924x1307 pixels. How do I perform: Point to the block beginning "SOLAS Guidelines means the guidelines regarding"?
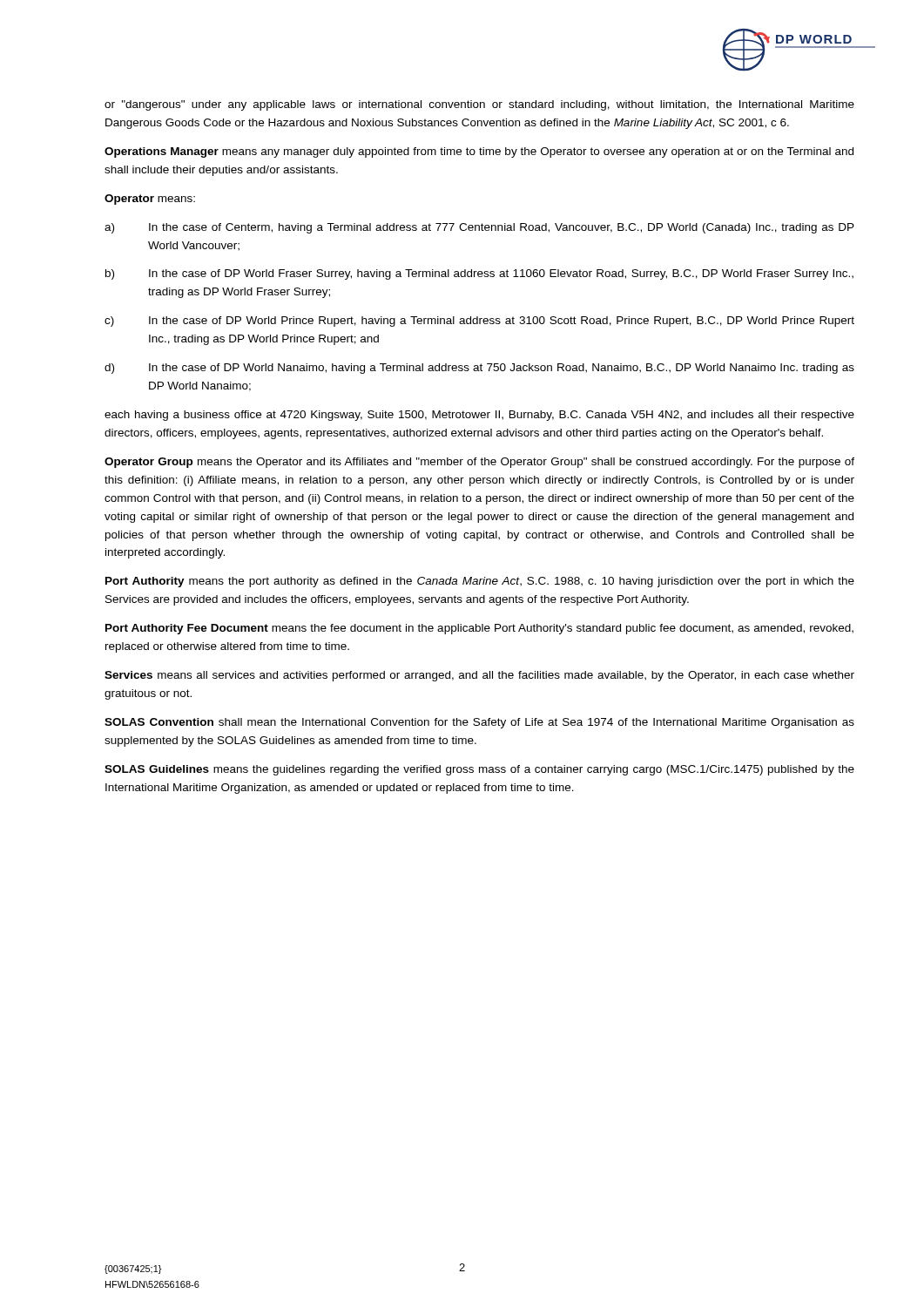point(479,778)
